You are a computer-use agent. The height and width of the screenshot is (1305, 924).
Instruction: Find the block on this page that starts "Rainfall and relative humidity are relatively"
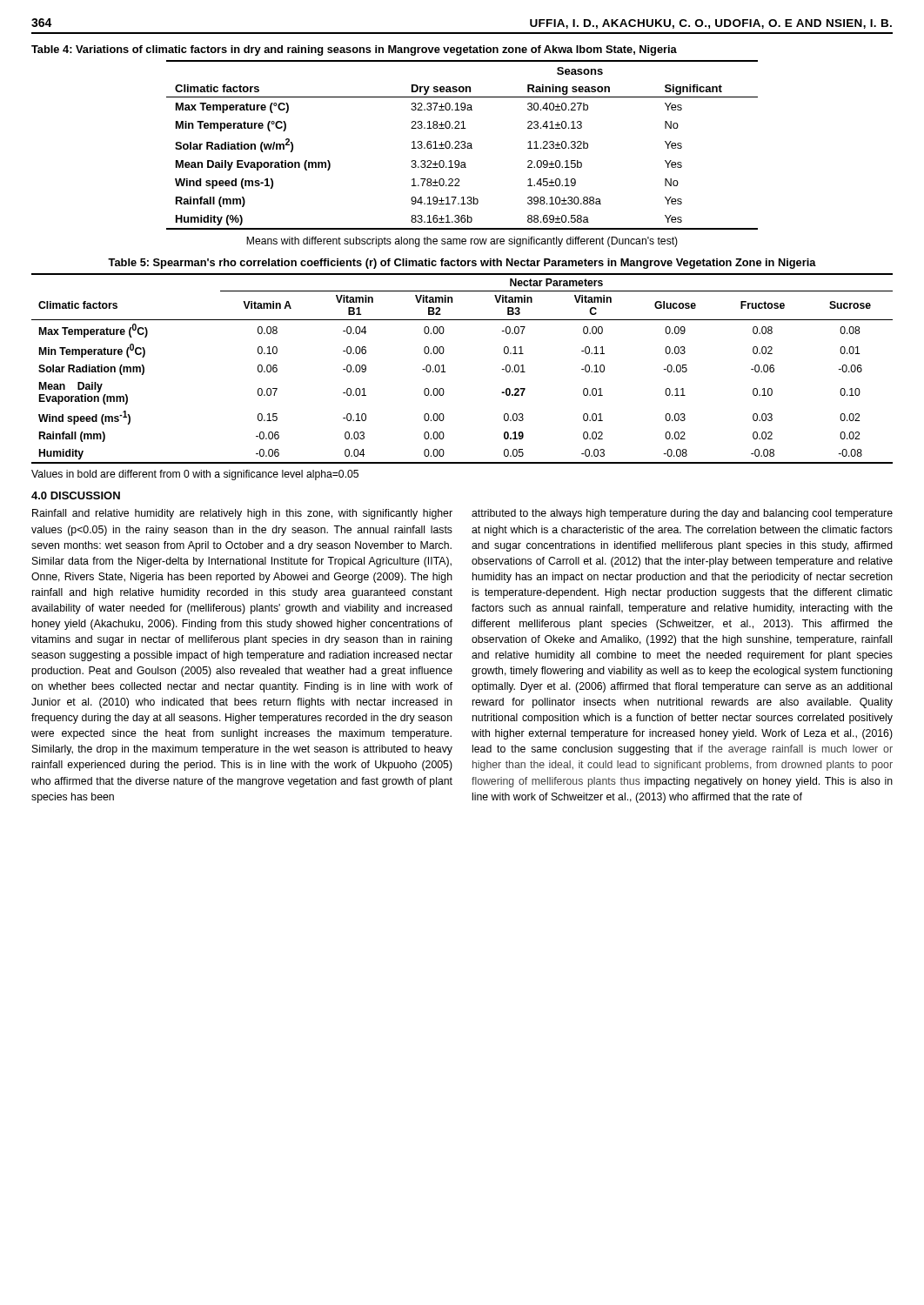pyautogui.click(x=242, y=655)
